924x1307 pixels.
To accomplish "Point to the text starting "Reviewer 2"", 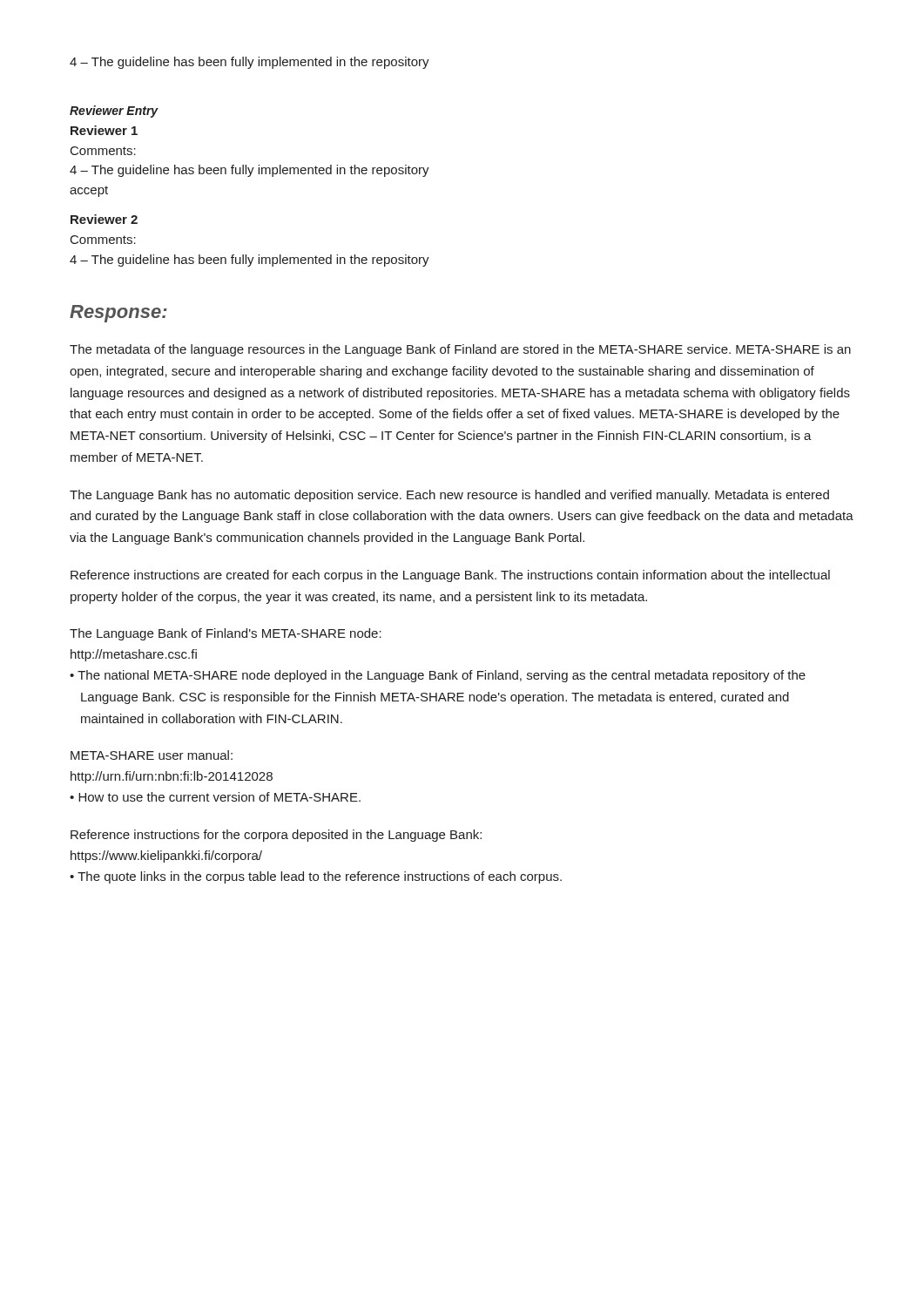I will click(104, 219).
